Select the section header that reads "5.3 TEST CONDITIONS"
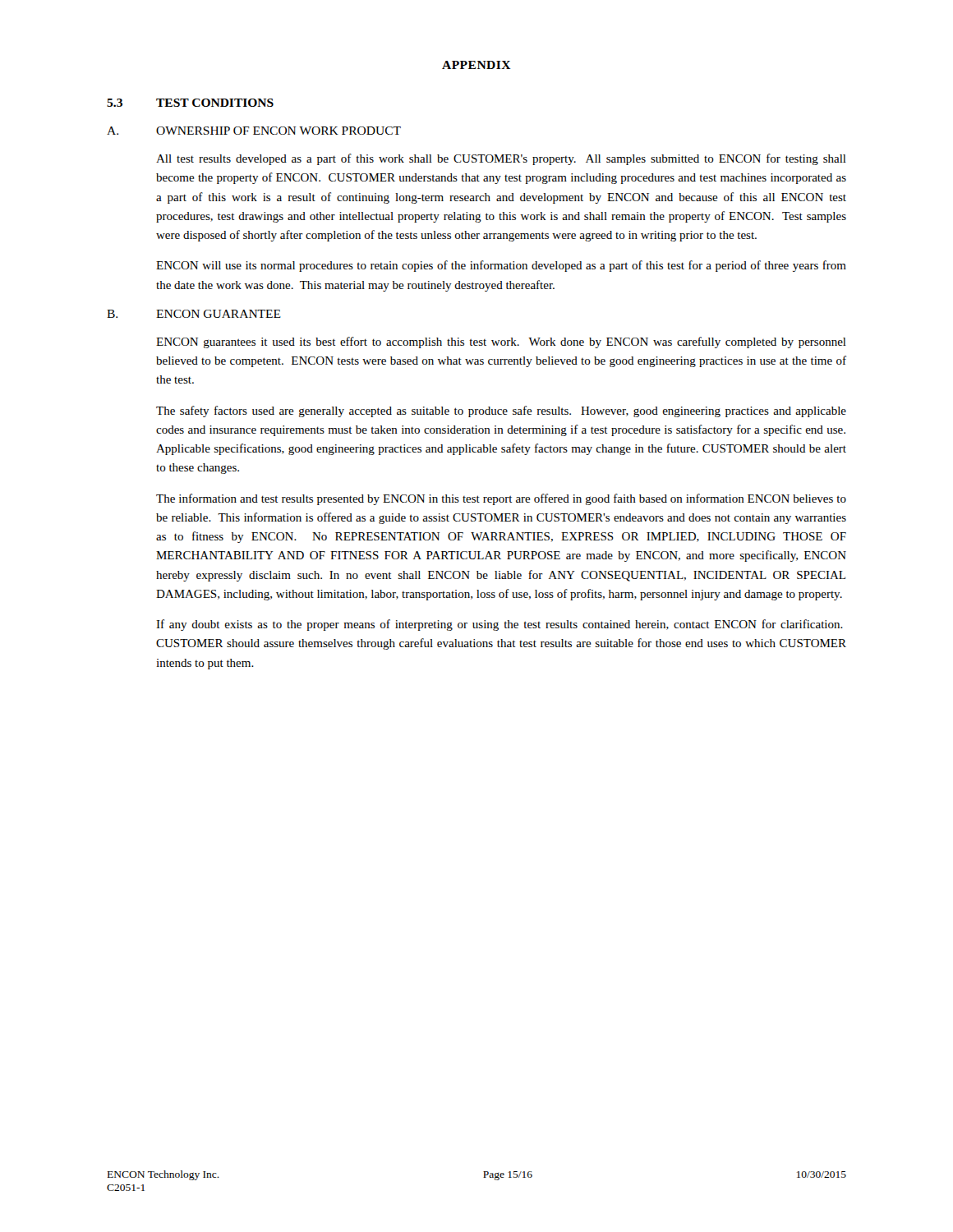953x1232 pixels. pyautogui.click(x=190, y=103)
